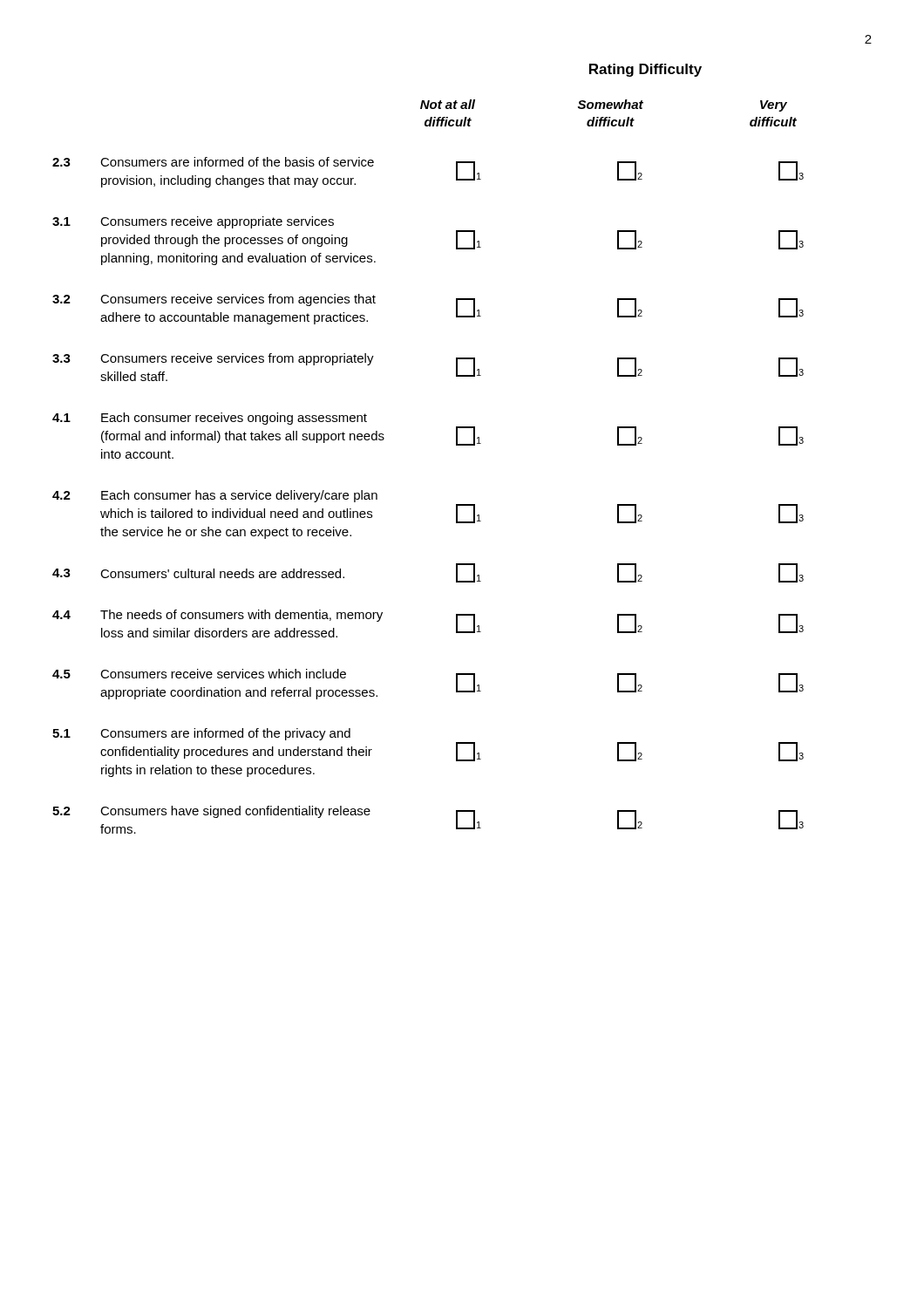Locate the passage starting "4.1 Each consumer receives ongoing"
The image size is (924, 1308).
coord(462,436)
